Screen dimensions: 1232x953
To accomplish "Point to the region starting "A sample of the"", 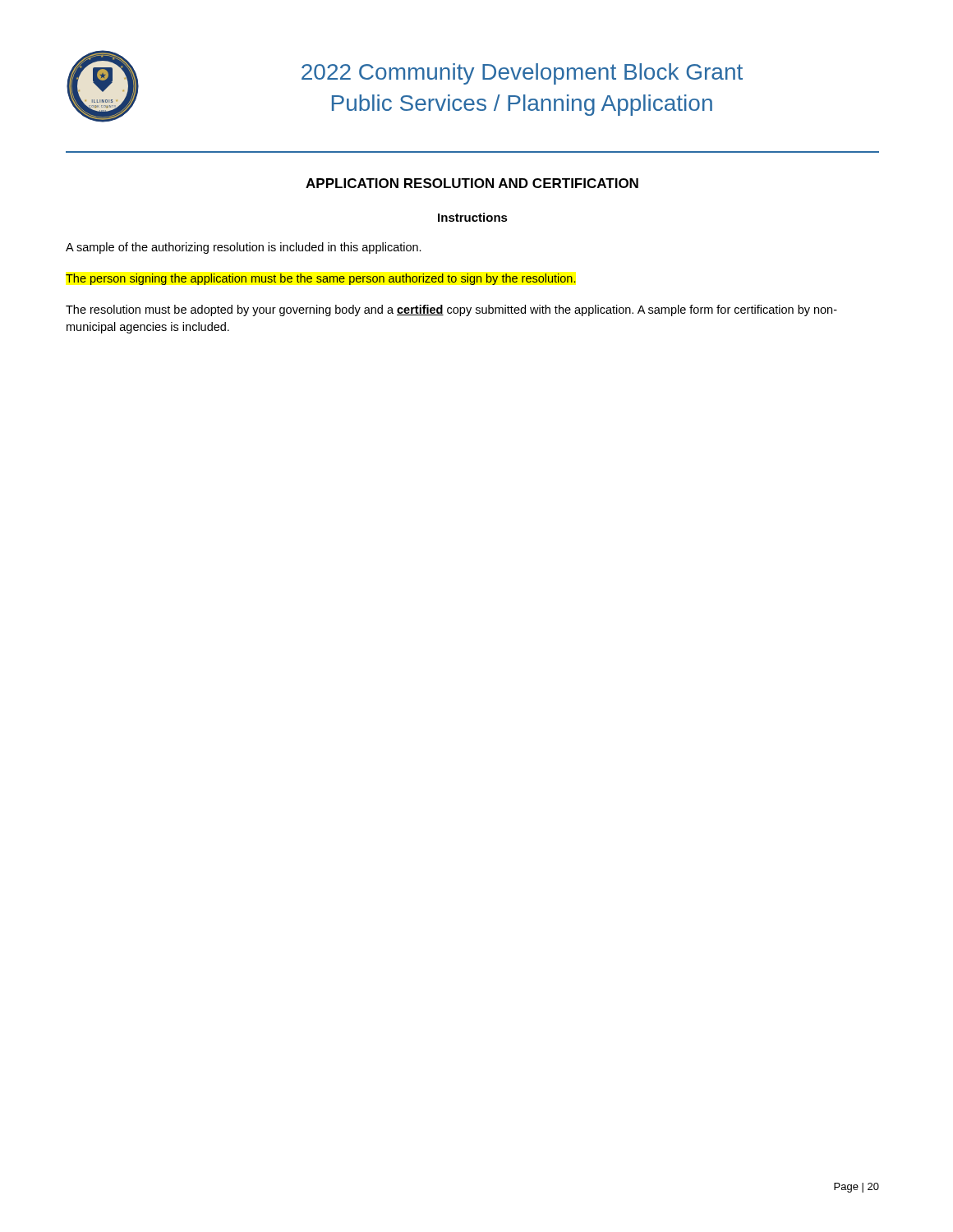I will click(244, 247).
